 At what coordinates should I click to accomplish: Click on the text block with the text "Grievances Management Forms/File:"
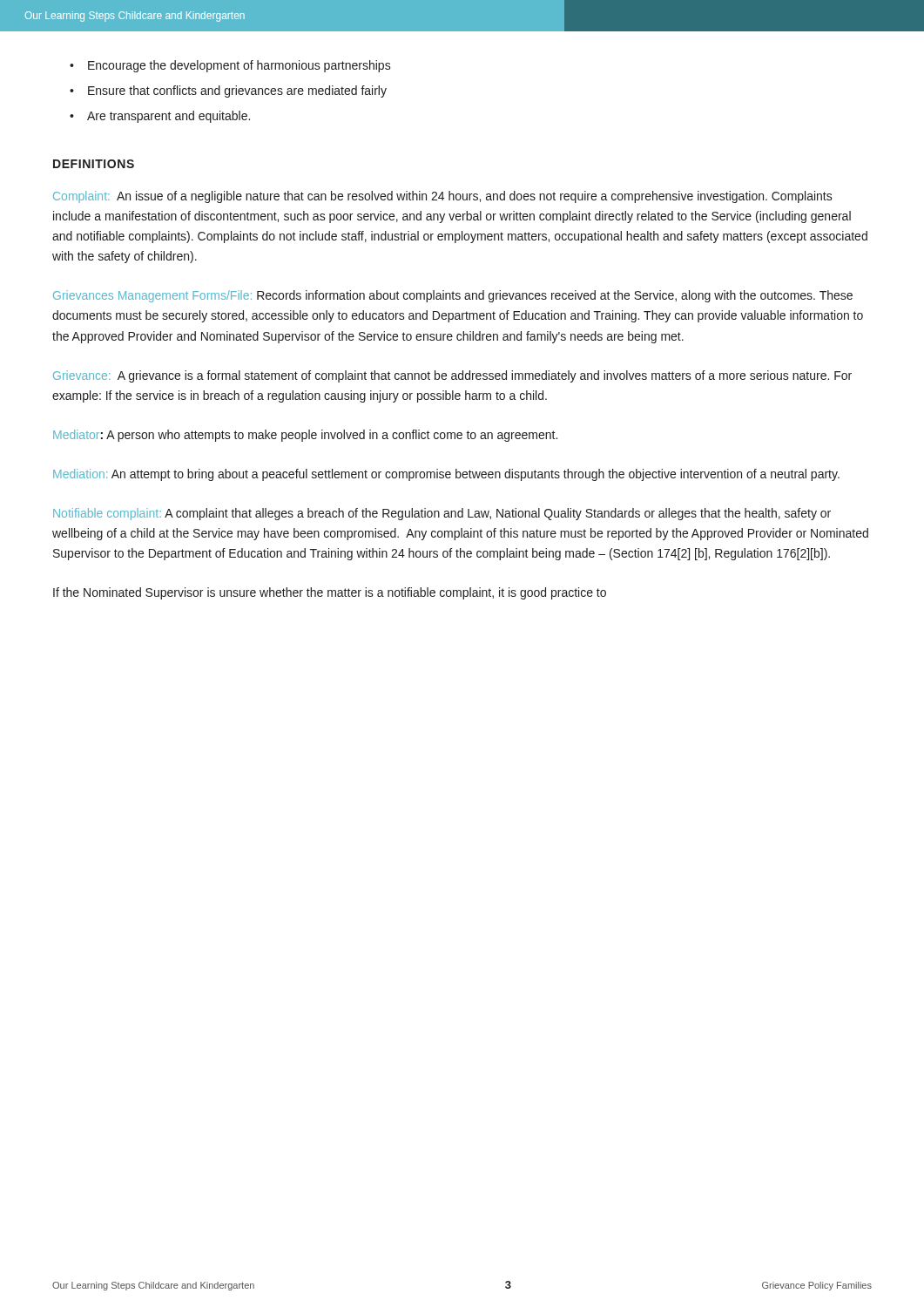point(458,316)
